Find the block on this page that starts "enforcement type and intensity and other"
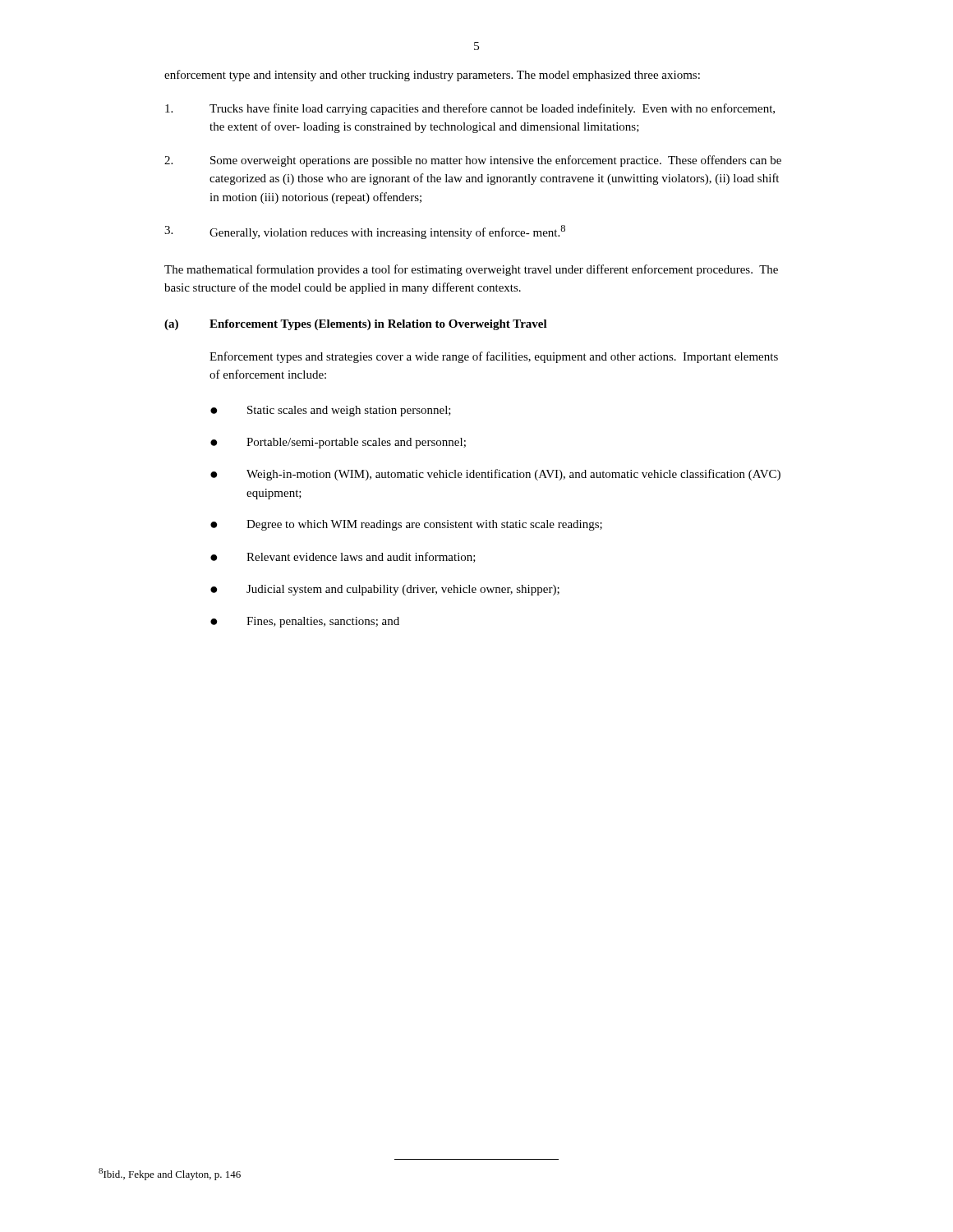This screenshot has height=1232, width=953. coord(432,75)
